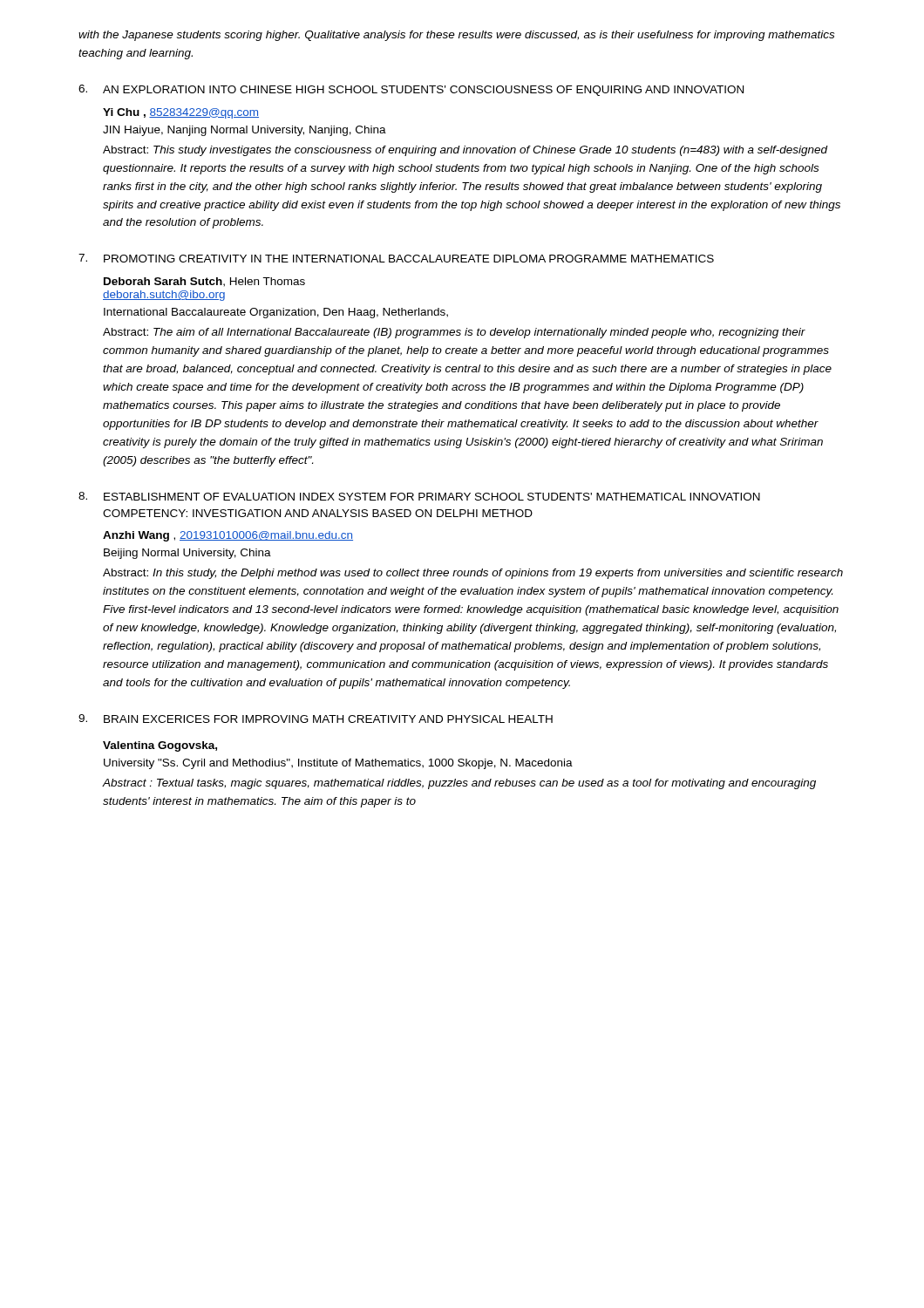Click where it says "International Baccalaureate Organization, Den Haag, Netherlands,"
The height and width of the screenshot is (1308, 924).
point(276,312)
